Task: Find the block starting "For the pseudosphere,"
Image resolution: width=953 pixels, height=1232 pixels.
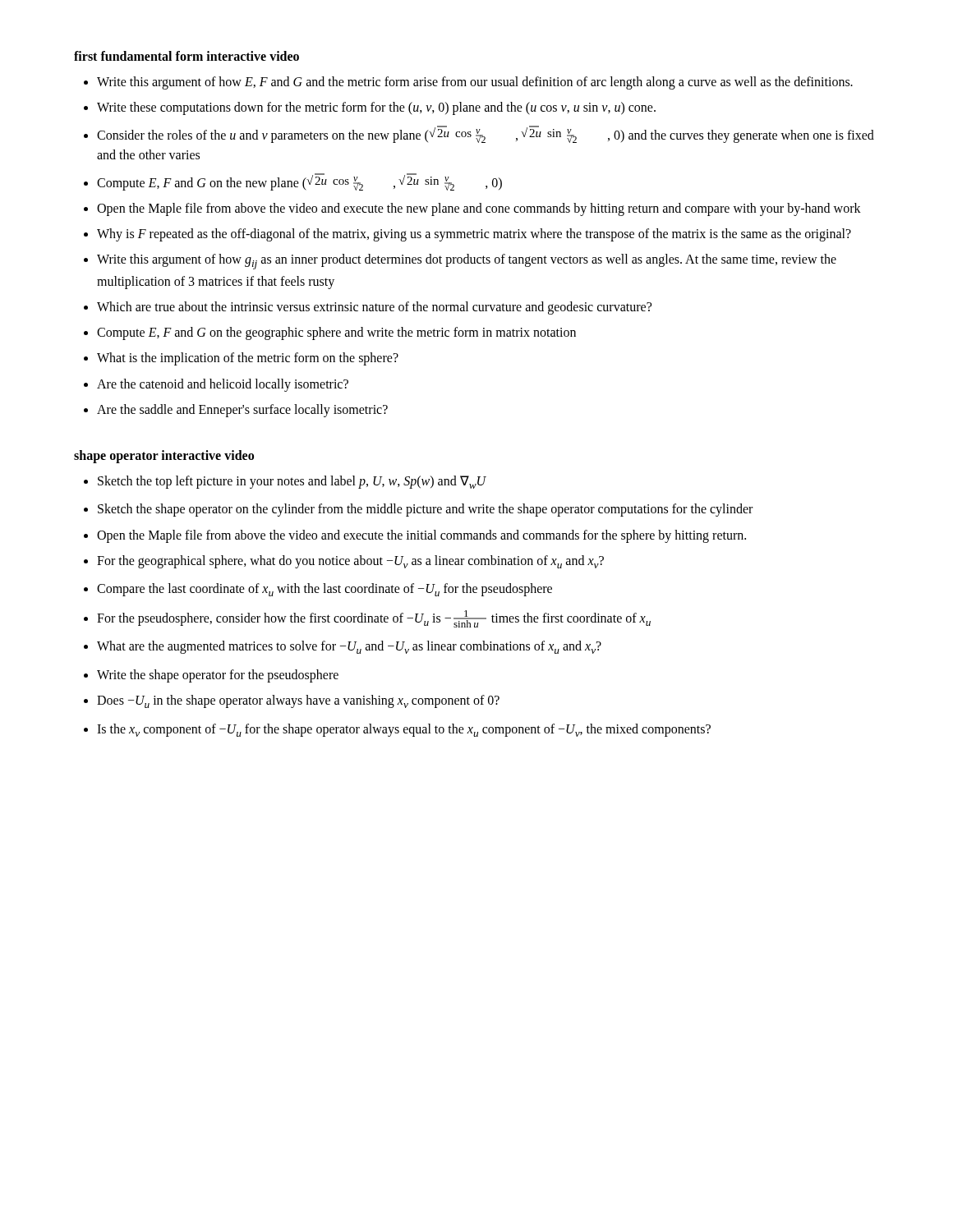Action: (374, 619)
